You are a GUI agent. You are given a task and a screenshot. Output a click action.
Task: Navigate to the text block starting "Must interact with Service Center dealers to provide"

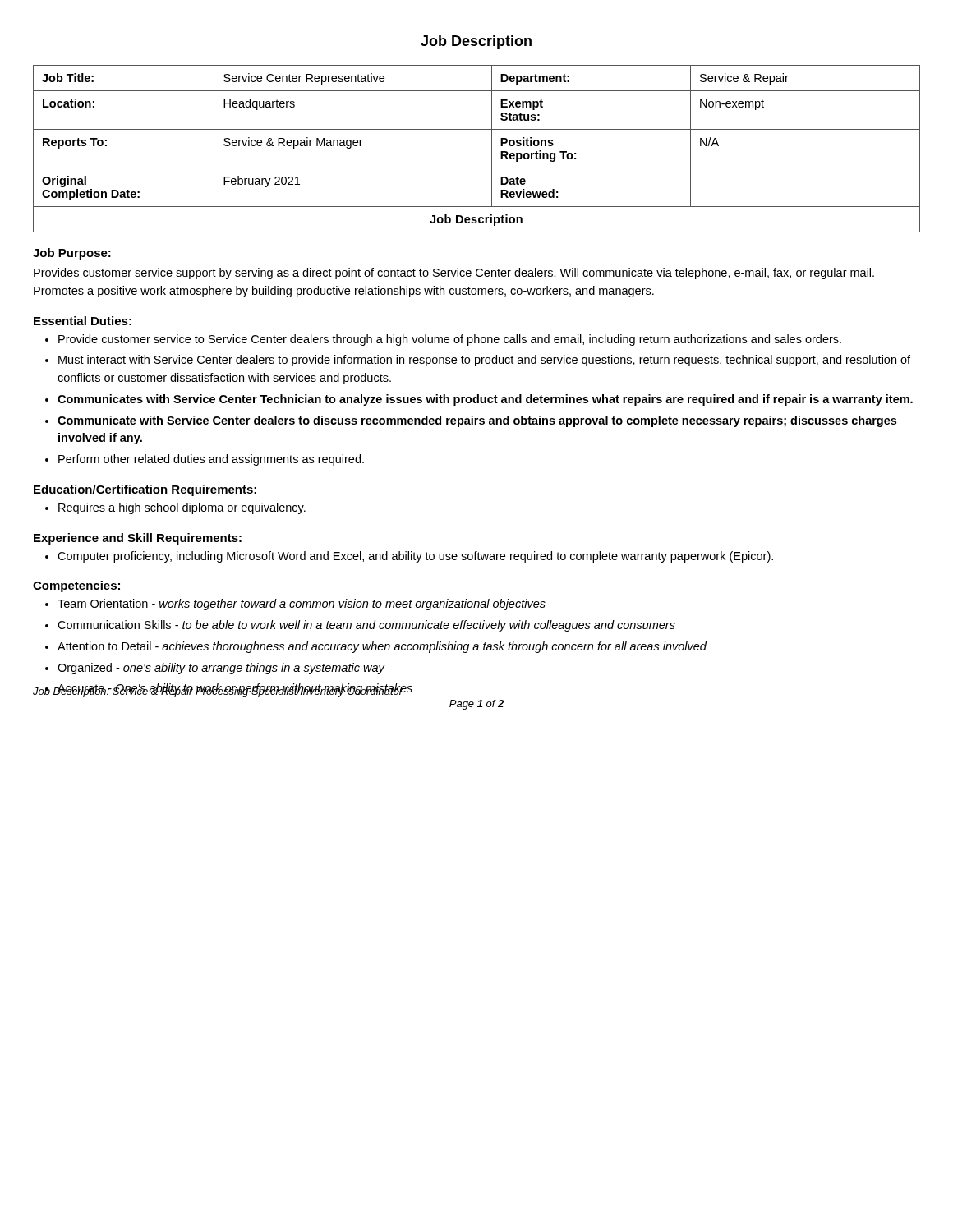484,369
